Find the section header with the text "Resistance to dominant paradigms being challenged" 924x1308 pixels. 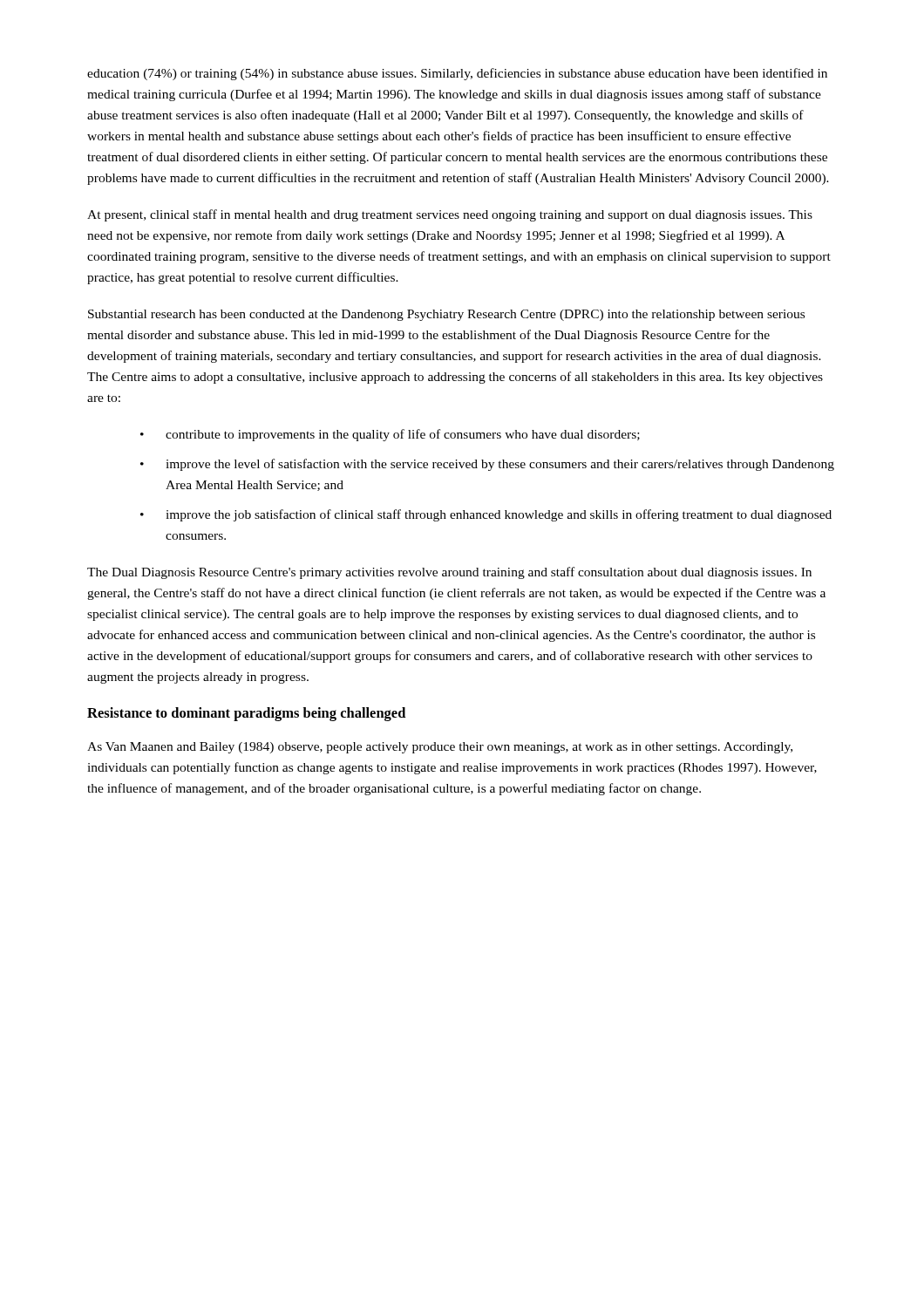[246, 713]
